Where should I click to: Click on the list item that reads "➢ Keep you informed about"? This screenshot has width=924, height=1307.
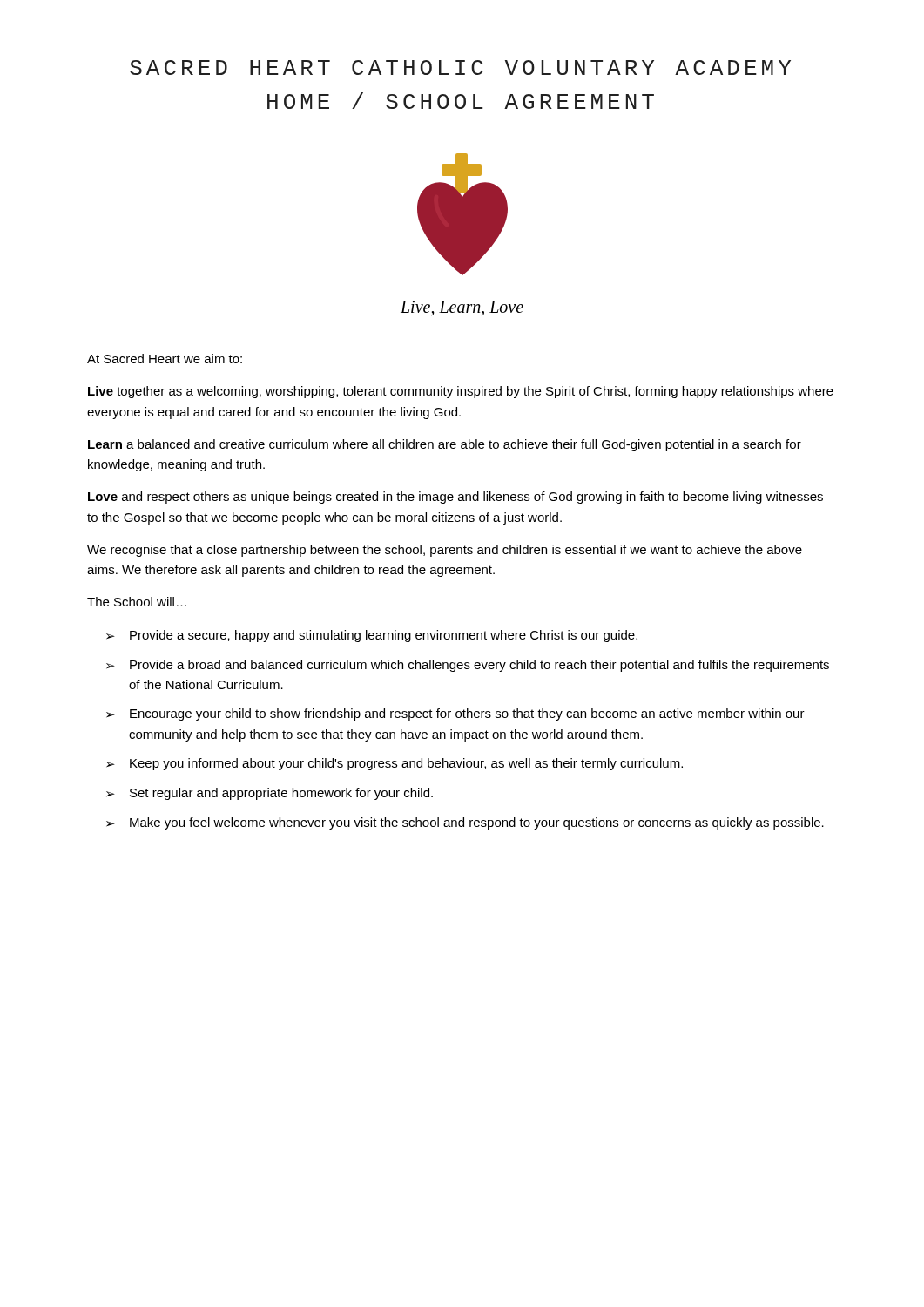(471, 763)
